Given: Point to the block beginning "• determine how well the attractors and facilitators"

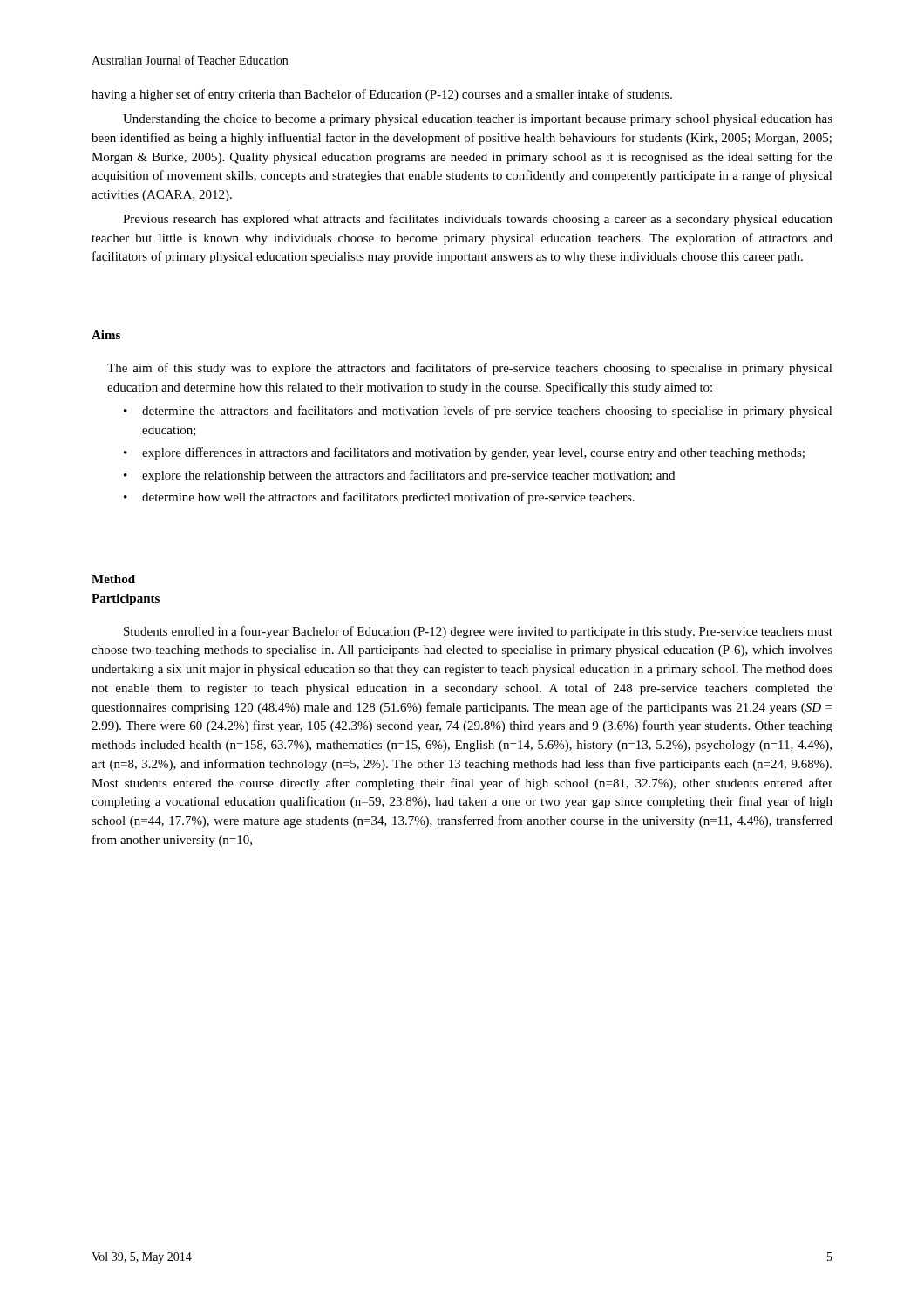Looking at the screenshot, I should (478, 498).
